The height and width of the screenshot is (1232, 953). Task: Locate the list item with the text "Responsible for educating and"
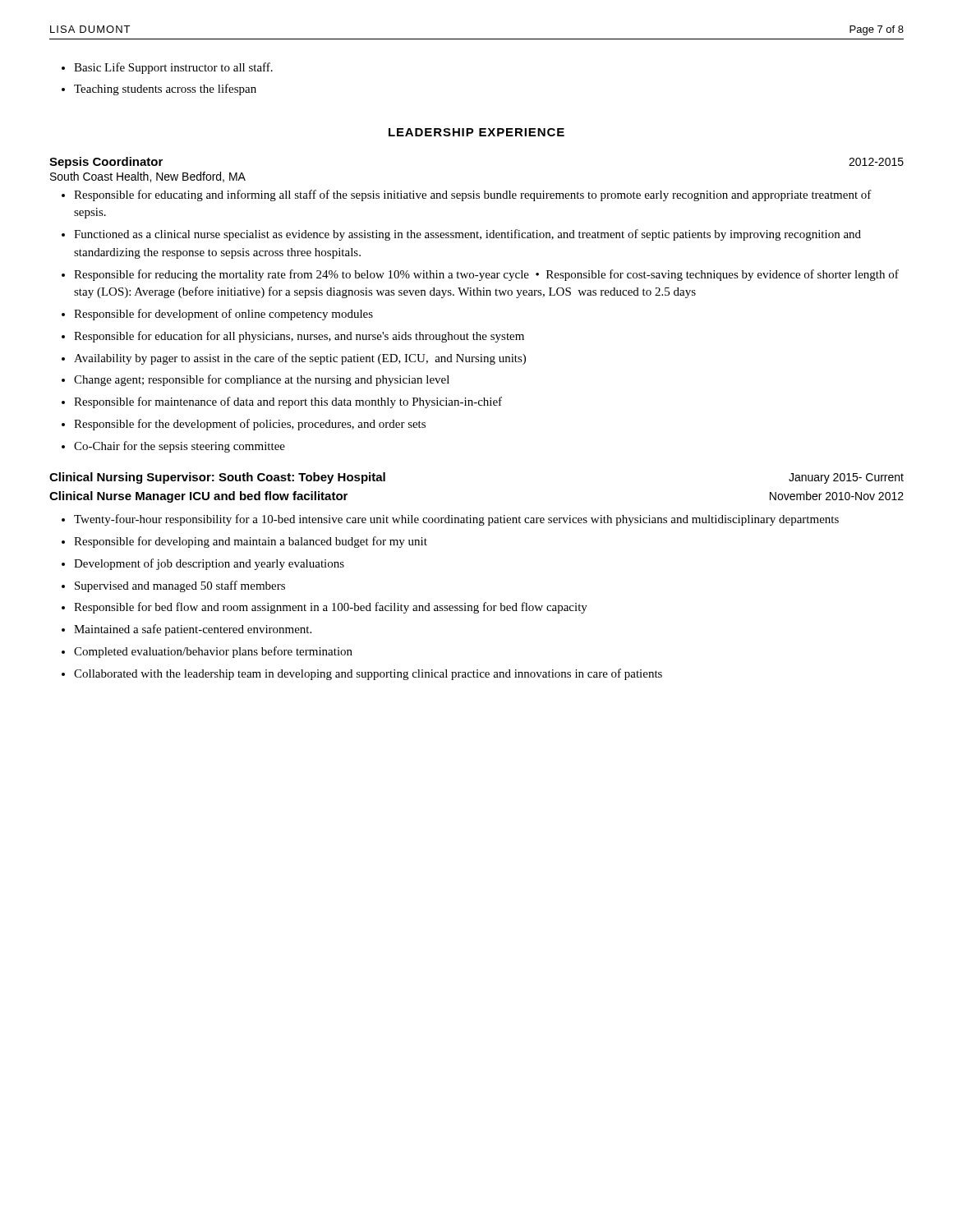[472, 203]
